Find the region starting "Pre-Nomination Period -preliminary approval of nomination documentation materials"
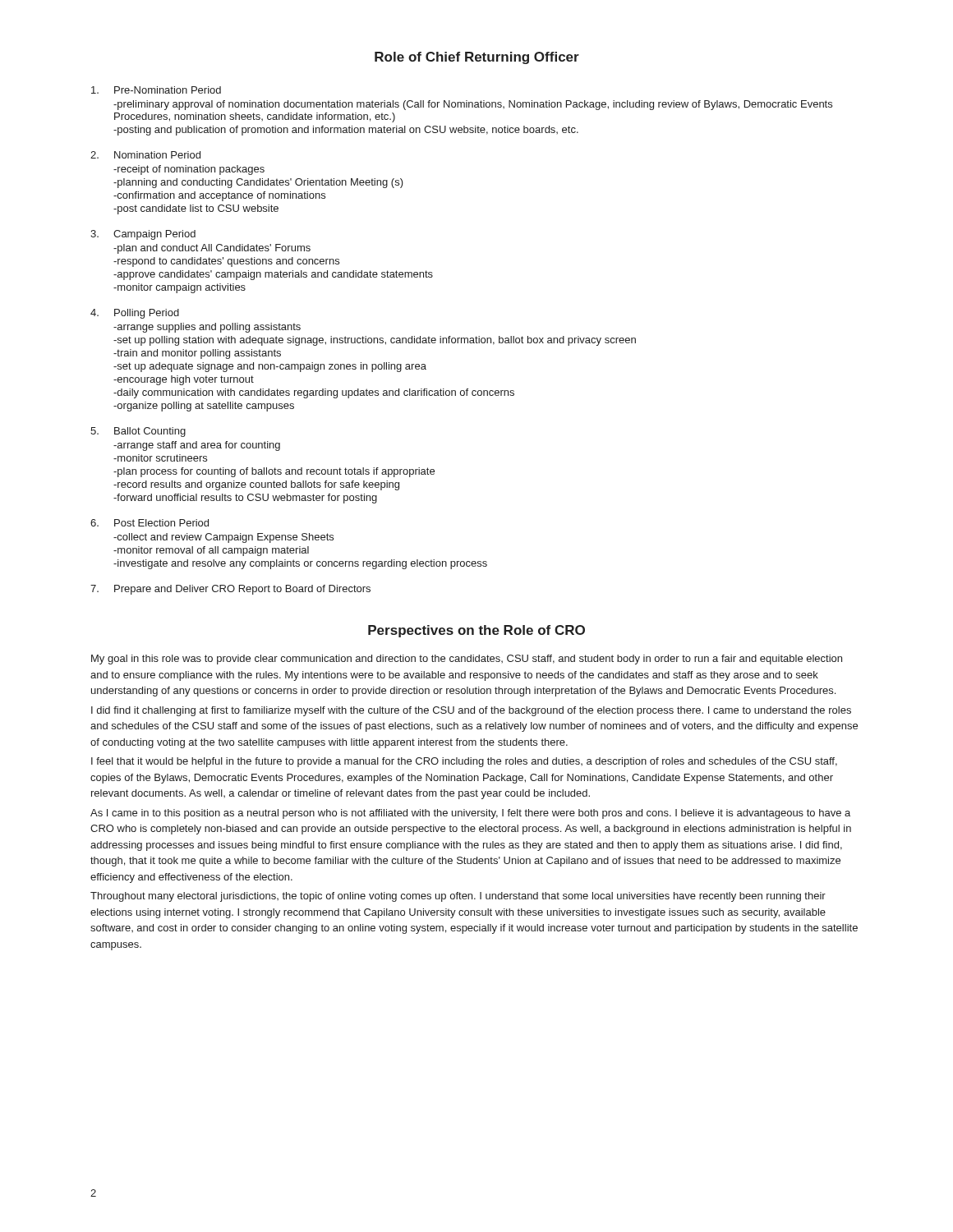Screen dimensions: 1232x953 pos(476,110)
